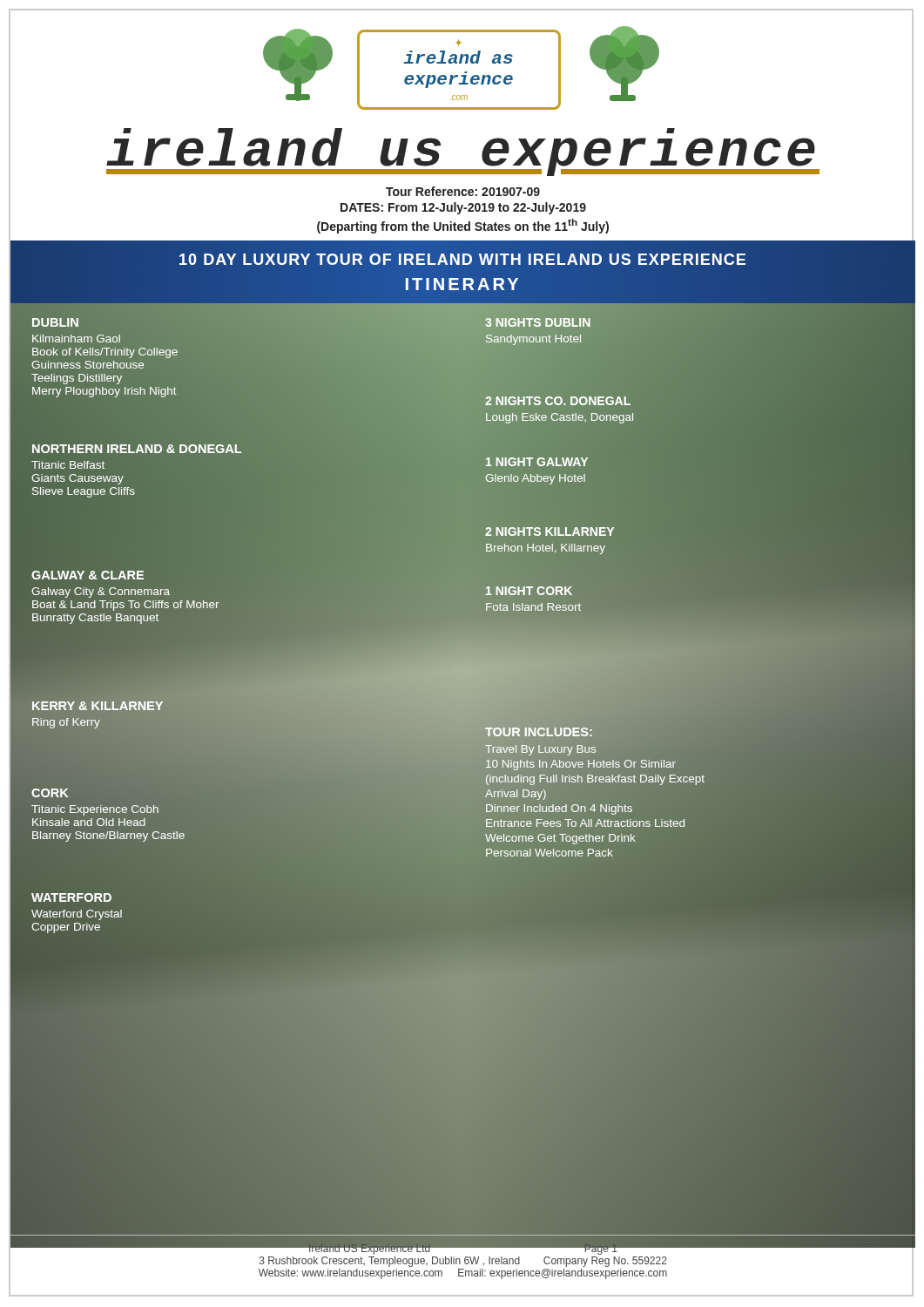Find the title
Image resolution: width=924 pixels, height=1307 pixels.
pyautogui.click(x=463, y=152)
